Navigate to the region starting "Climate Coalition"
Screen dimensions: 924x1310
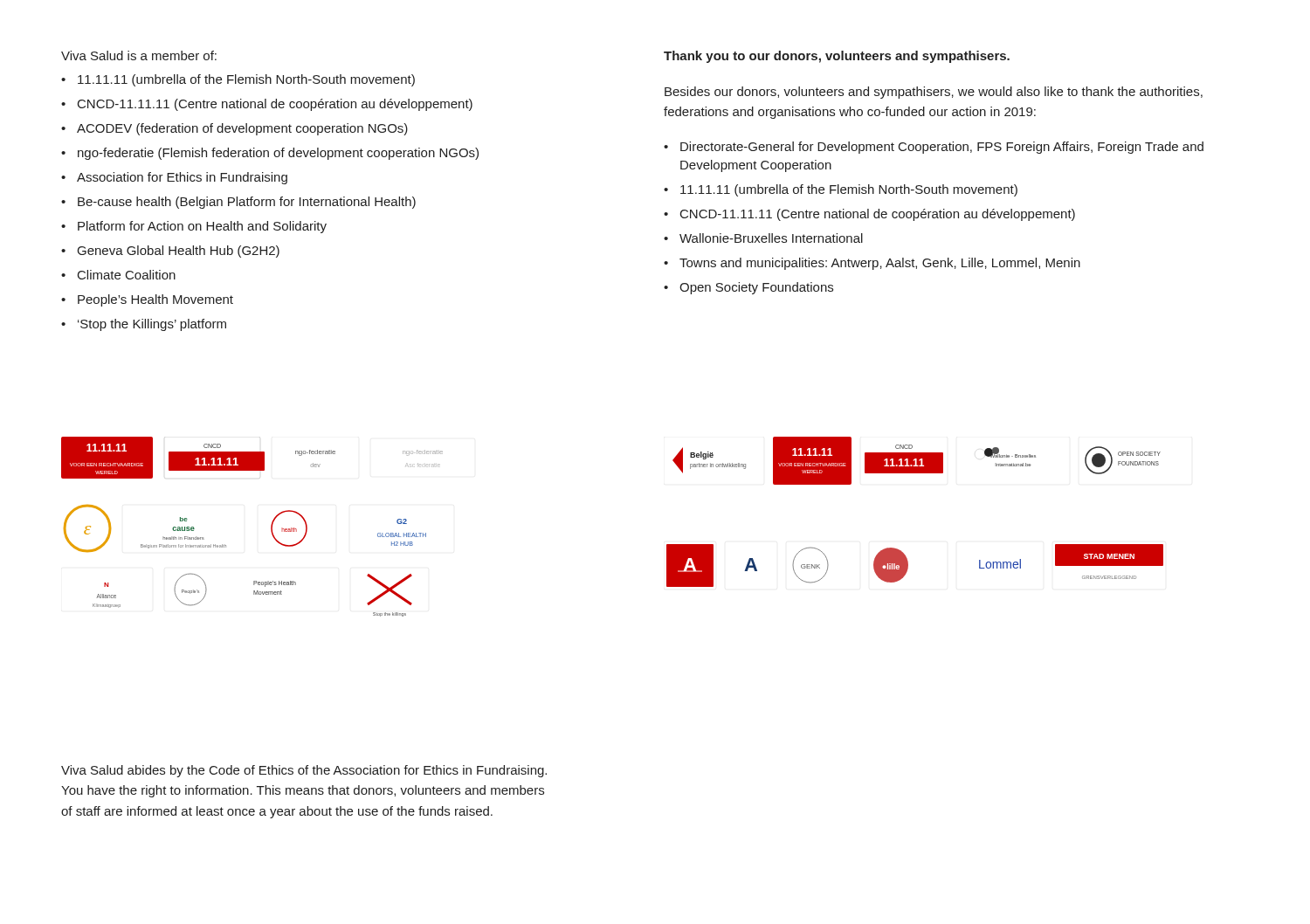[126, 275]
